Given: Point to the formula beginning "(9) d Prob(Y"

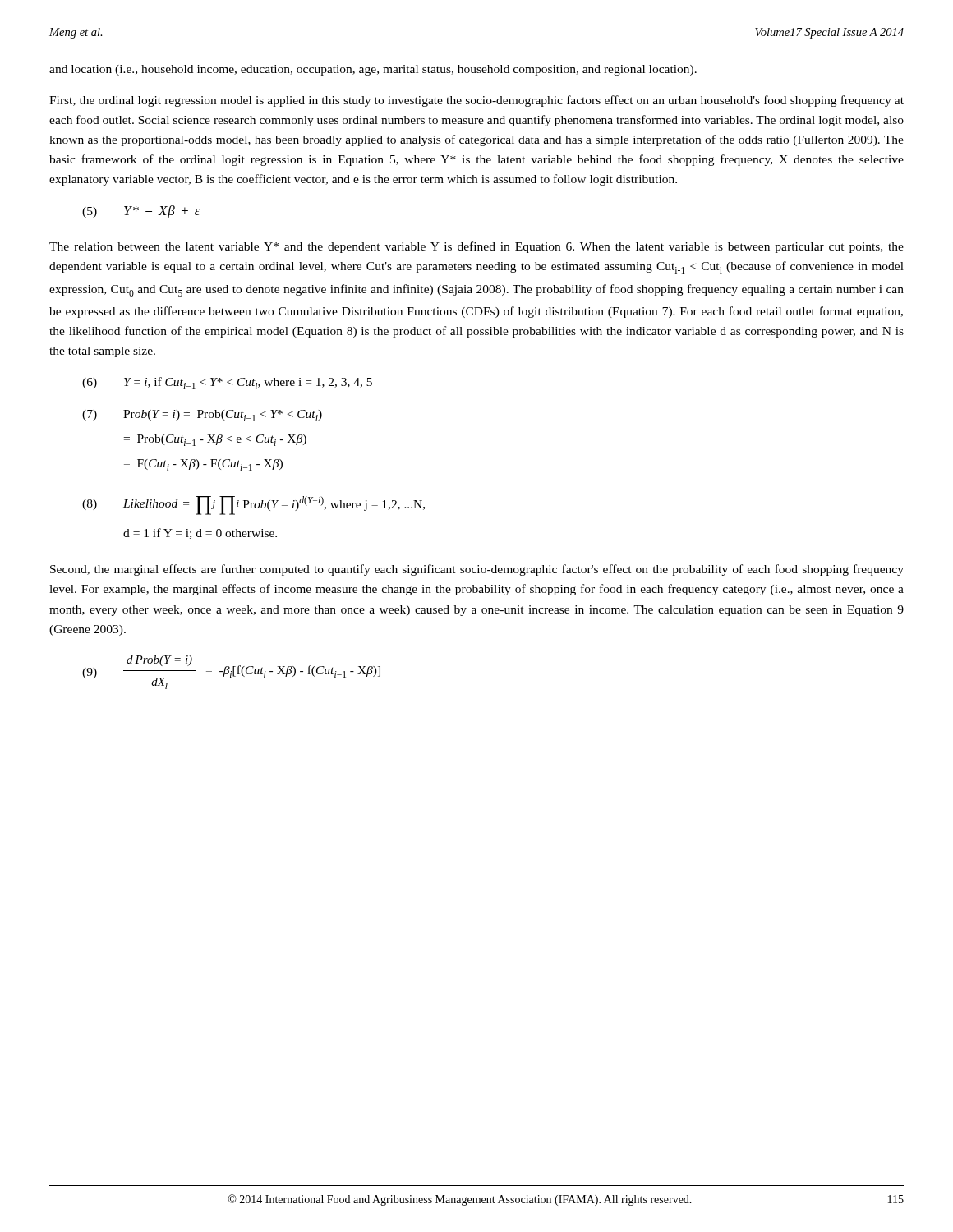Looking at the screenshot, I should tap(232, 672).
